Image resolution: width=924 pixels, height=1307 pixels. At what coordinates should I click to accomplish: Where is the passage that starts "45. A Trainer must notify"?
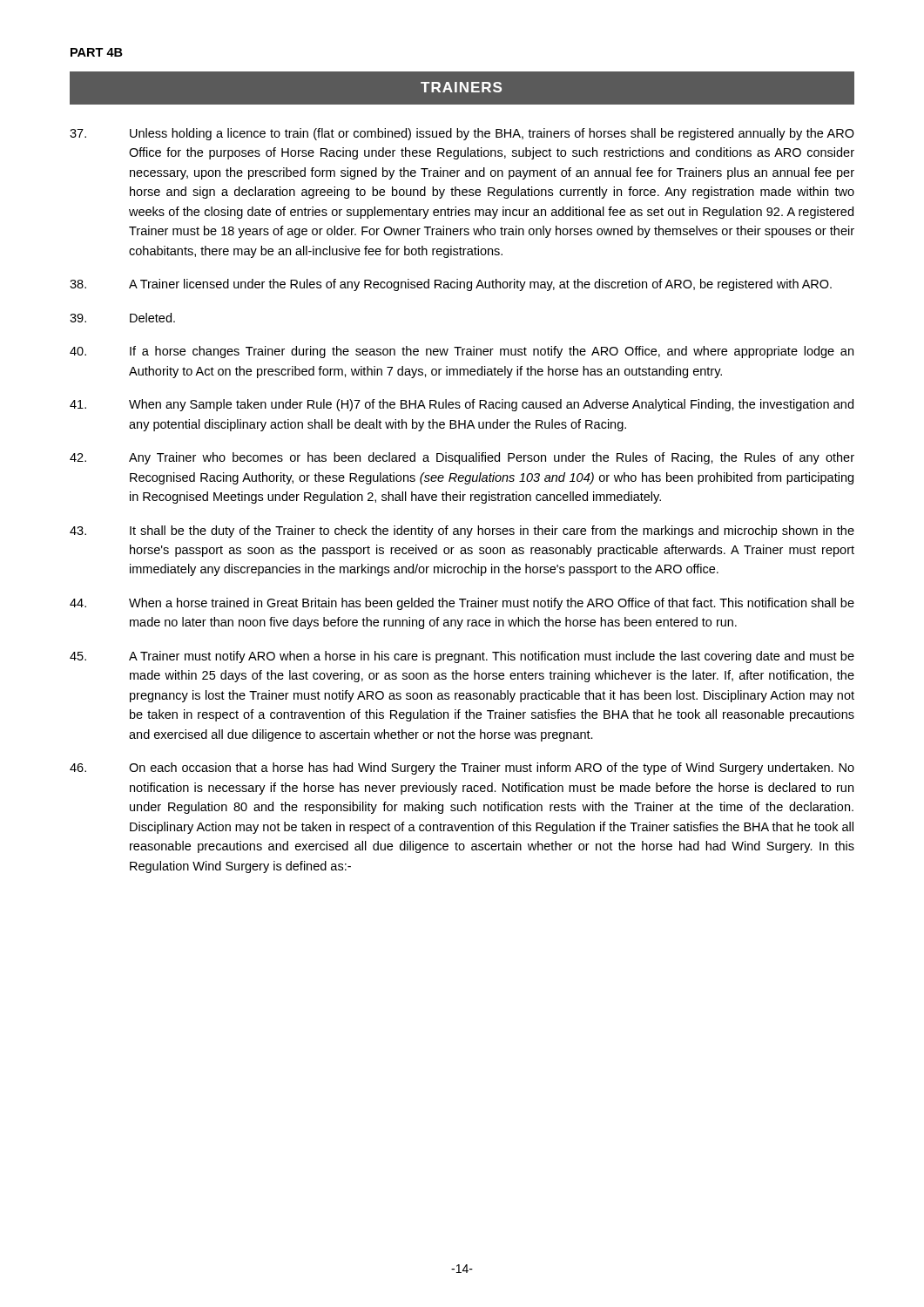coord(462,695)
